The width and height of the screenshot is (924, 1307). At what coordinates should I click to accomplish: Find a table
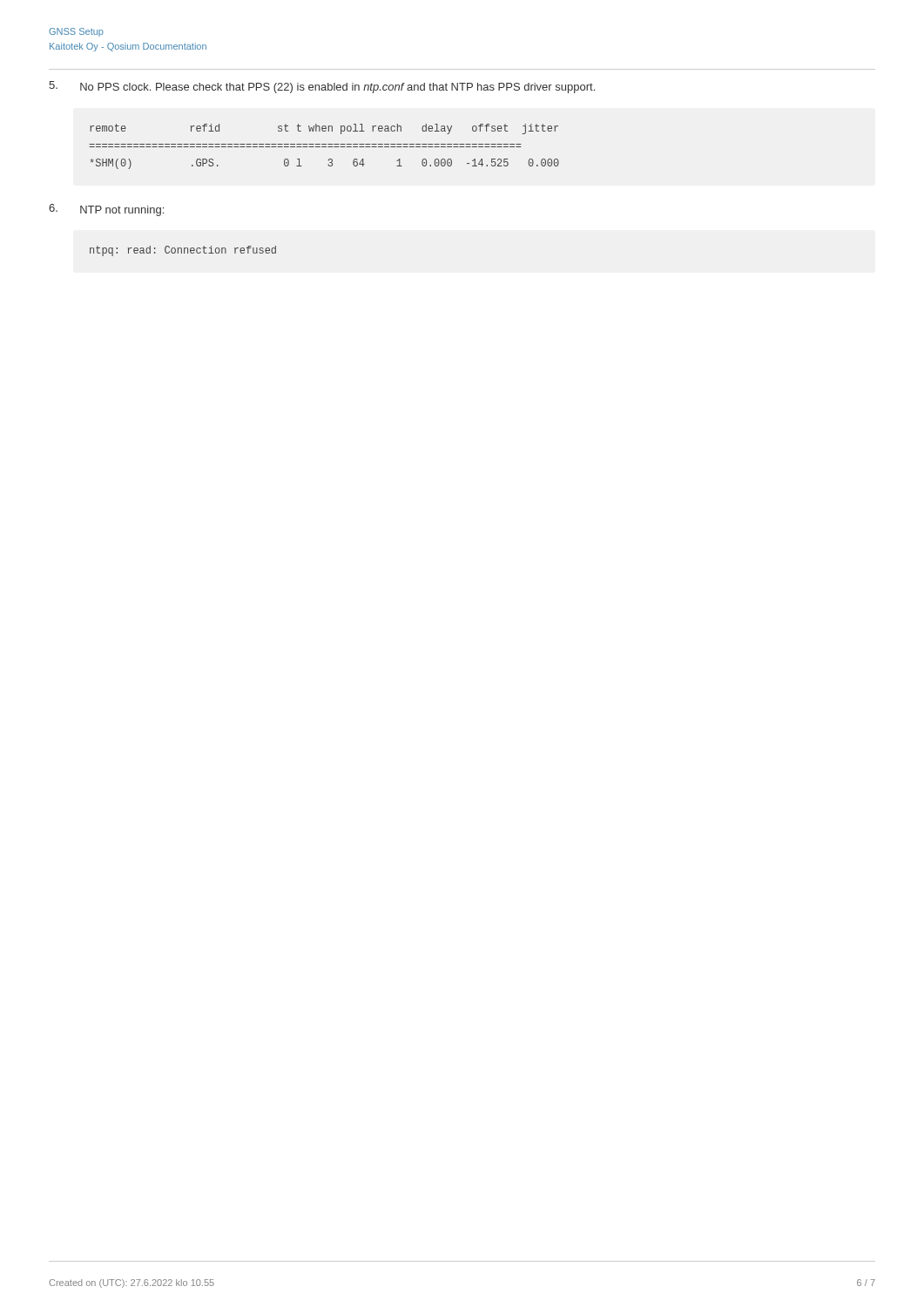[x=474, y=146]
